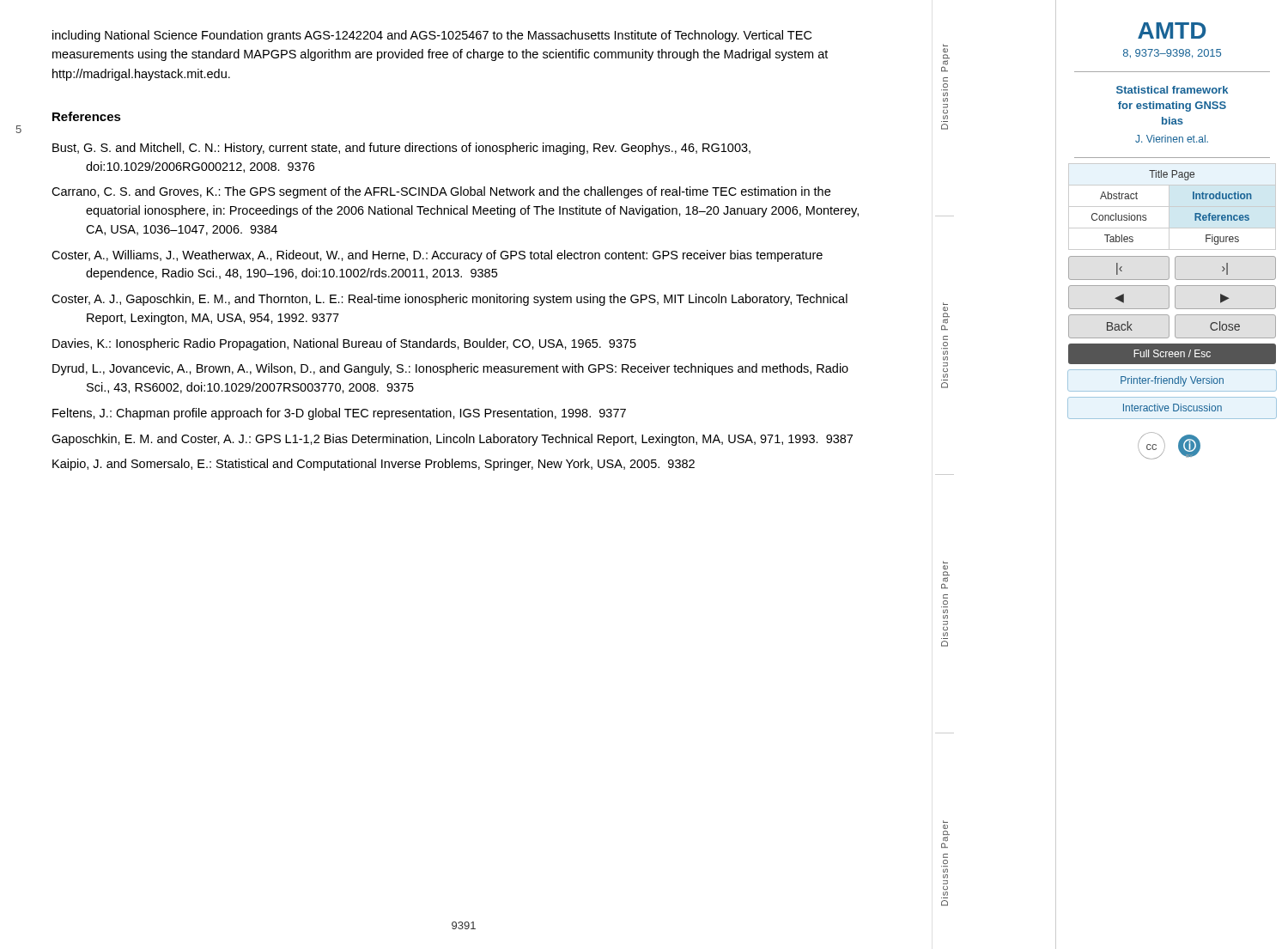The height and width of the screenshot is (949, 1288).
Task: Find the block on this page that starts "20 Dyrud, L., Jovancevic,"
Action: pyautogui.click(x=450, y=378)
